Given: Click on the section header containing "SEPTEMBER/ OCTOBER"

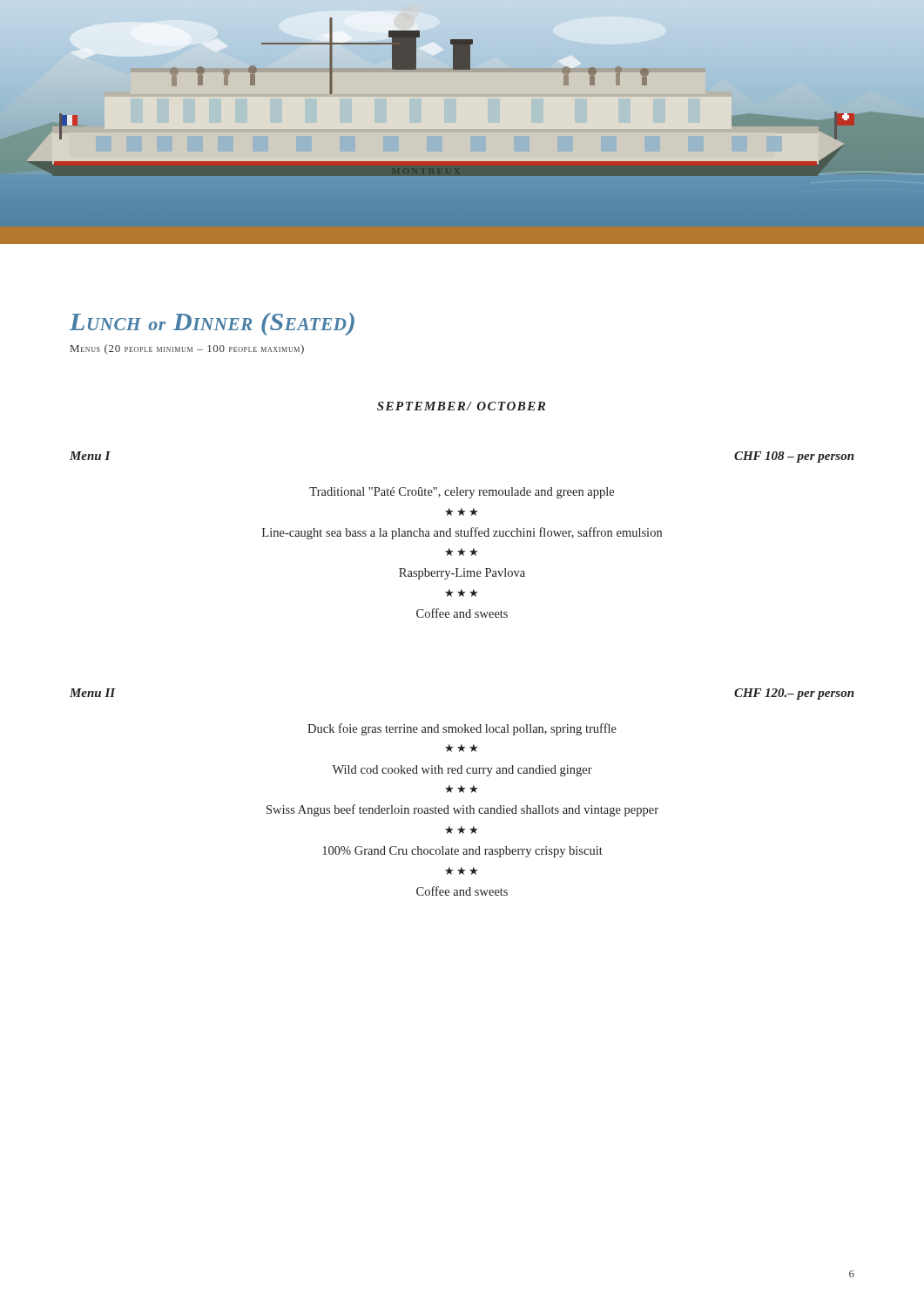Looking at the screenshot, I should [x=462, y=406].
